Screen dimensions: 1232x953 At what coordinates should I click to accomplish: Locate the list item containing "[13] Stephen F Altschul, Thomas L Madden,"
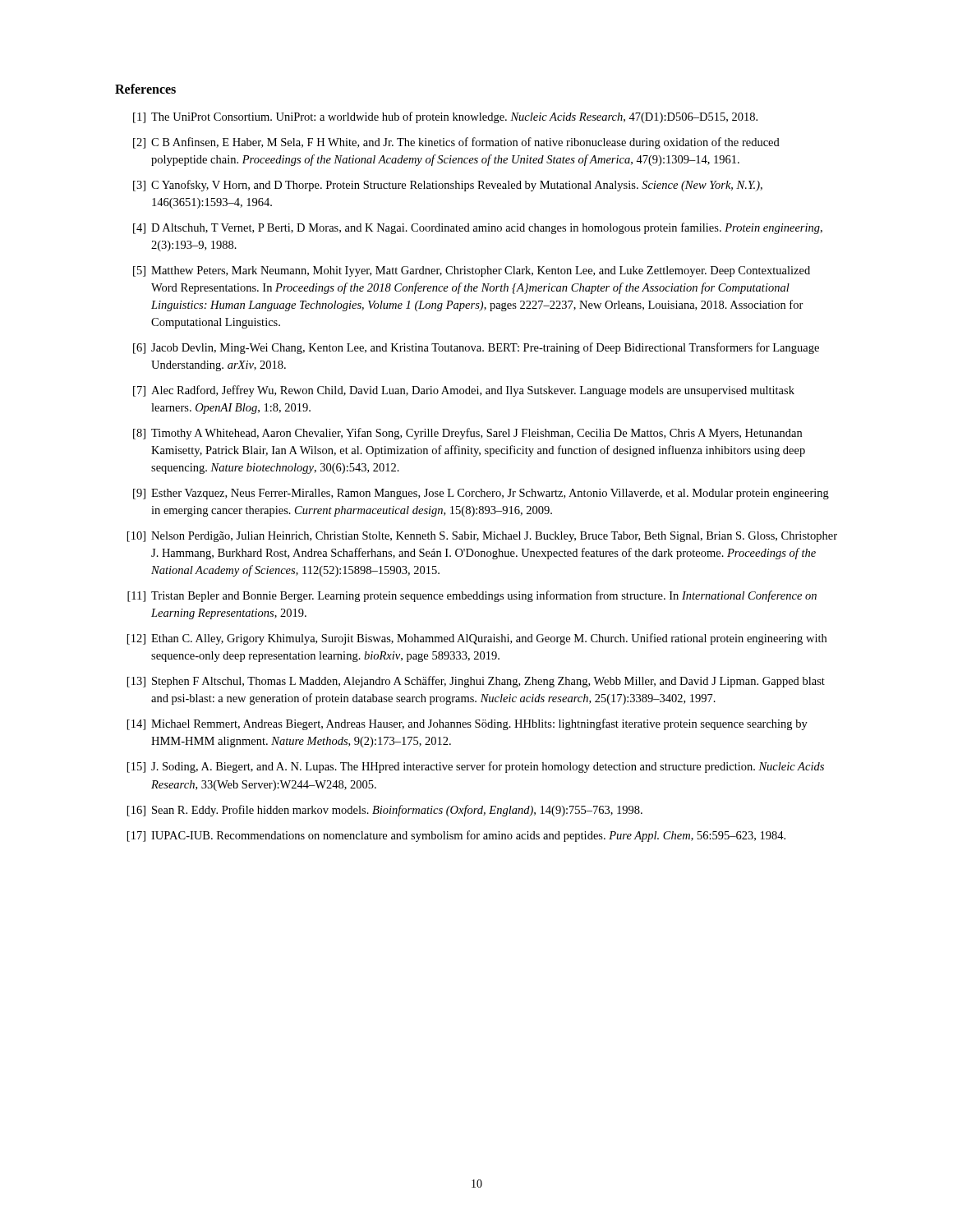tap(476, 690)
